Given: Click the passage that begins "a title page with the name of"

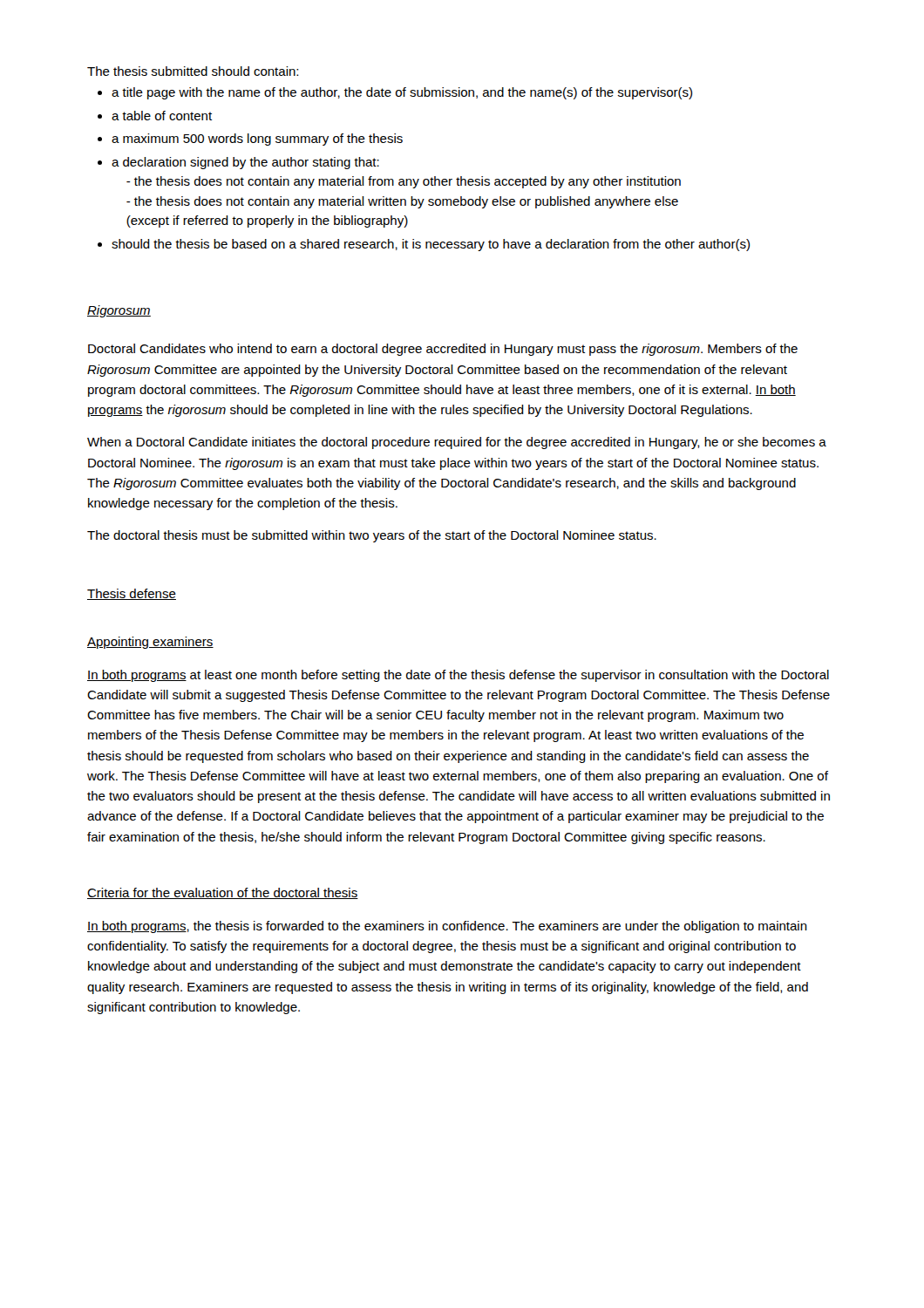Looking at the screenshot, I should [474, 93].
